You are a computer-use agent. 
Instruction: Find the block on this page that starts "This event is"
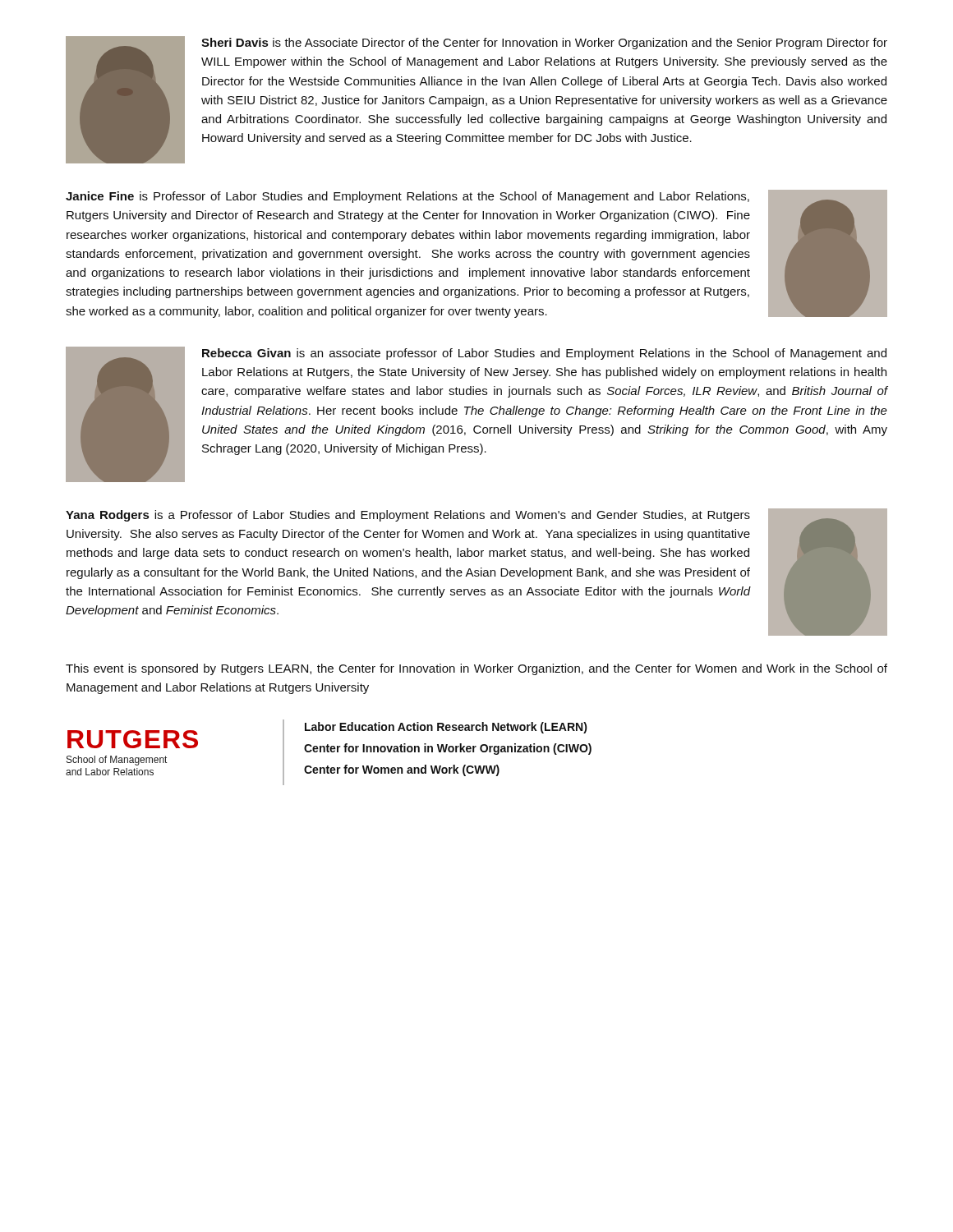pos(476,677)
